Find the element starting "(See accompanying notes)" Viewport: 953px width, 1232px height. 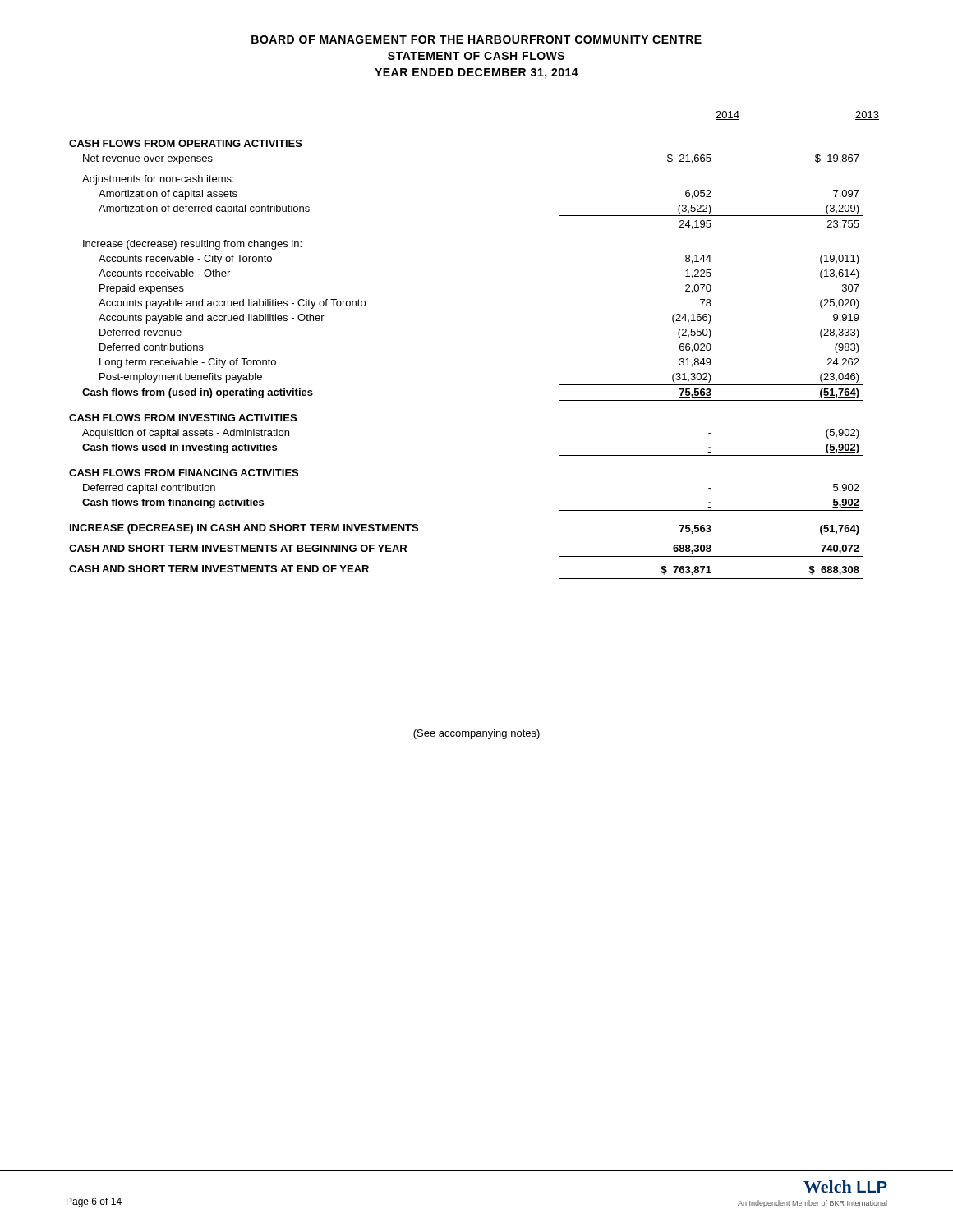pyautogui.click(x=476, y=733)
